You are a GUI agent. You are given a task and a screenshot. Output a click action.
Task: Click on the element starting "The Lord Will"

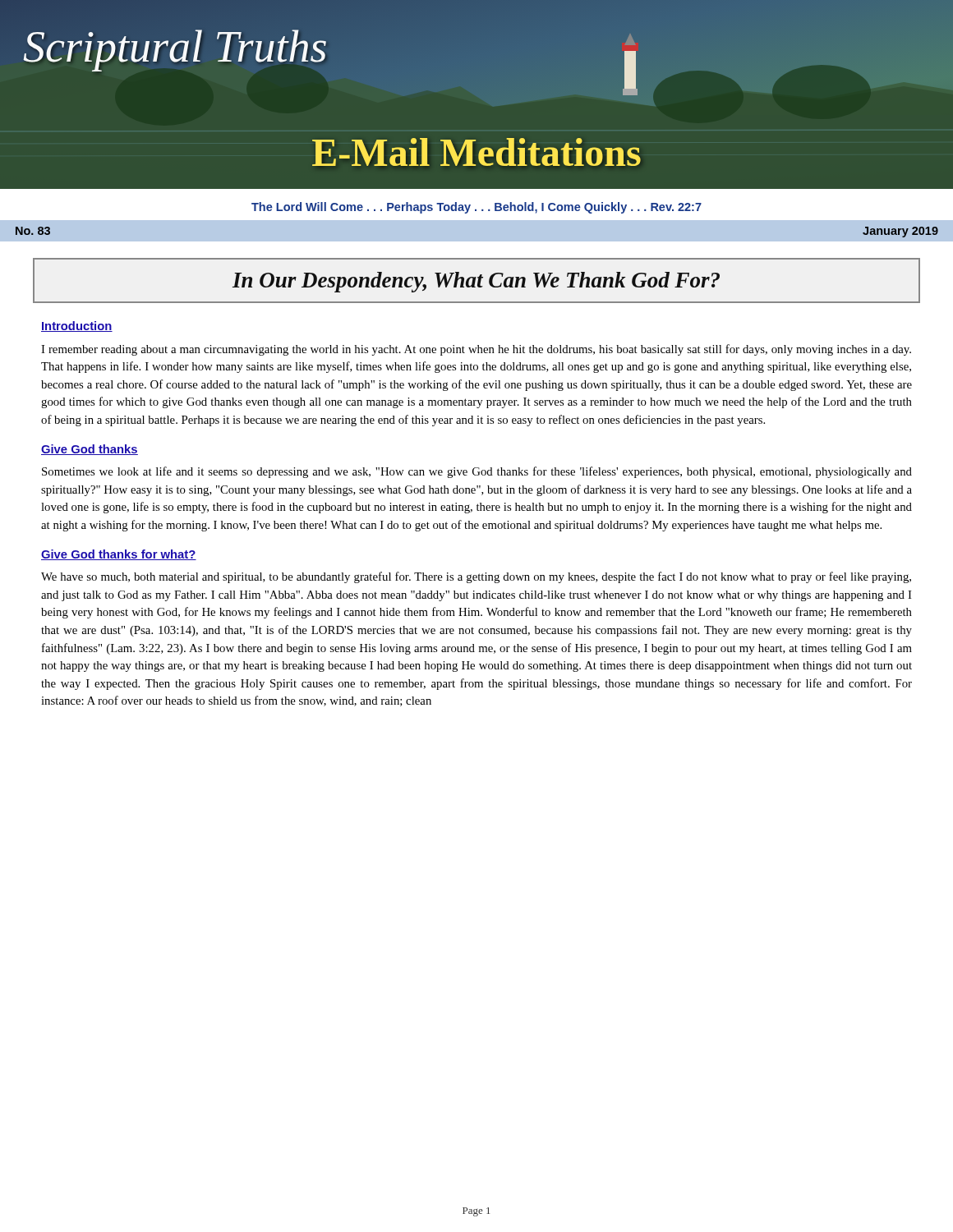pyautogui.click(x=476, y=207)
